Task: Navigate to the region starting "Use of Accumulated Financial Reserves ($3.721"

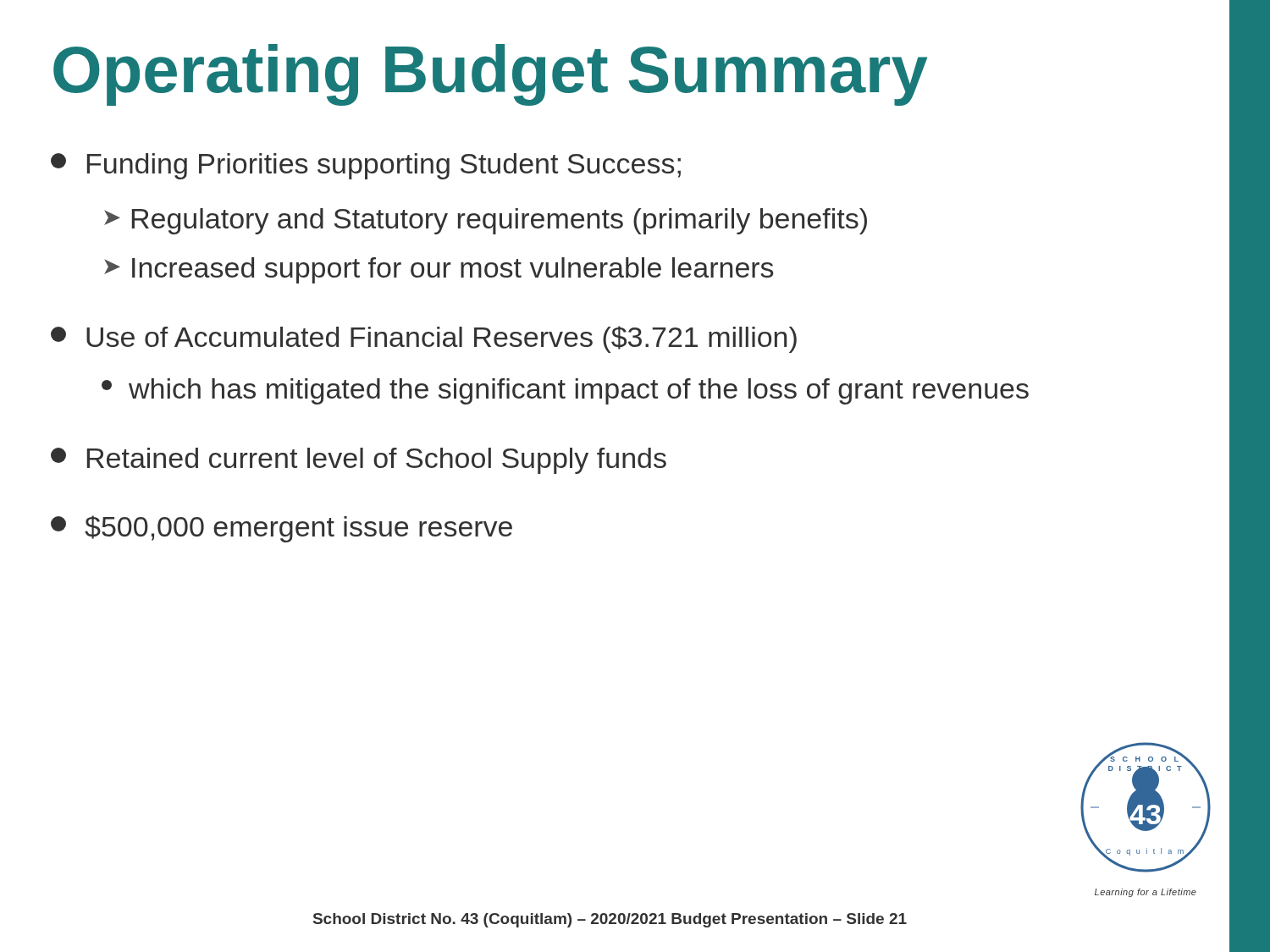Action: [425, 337]
